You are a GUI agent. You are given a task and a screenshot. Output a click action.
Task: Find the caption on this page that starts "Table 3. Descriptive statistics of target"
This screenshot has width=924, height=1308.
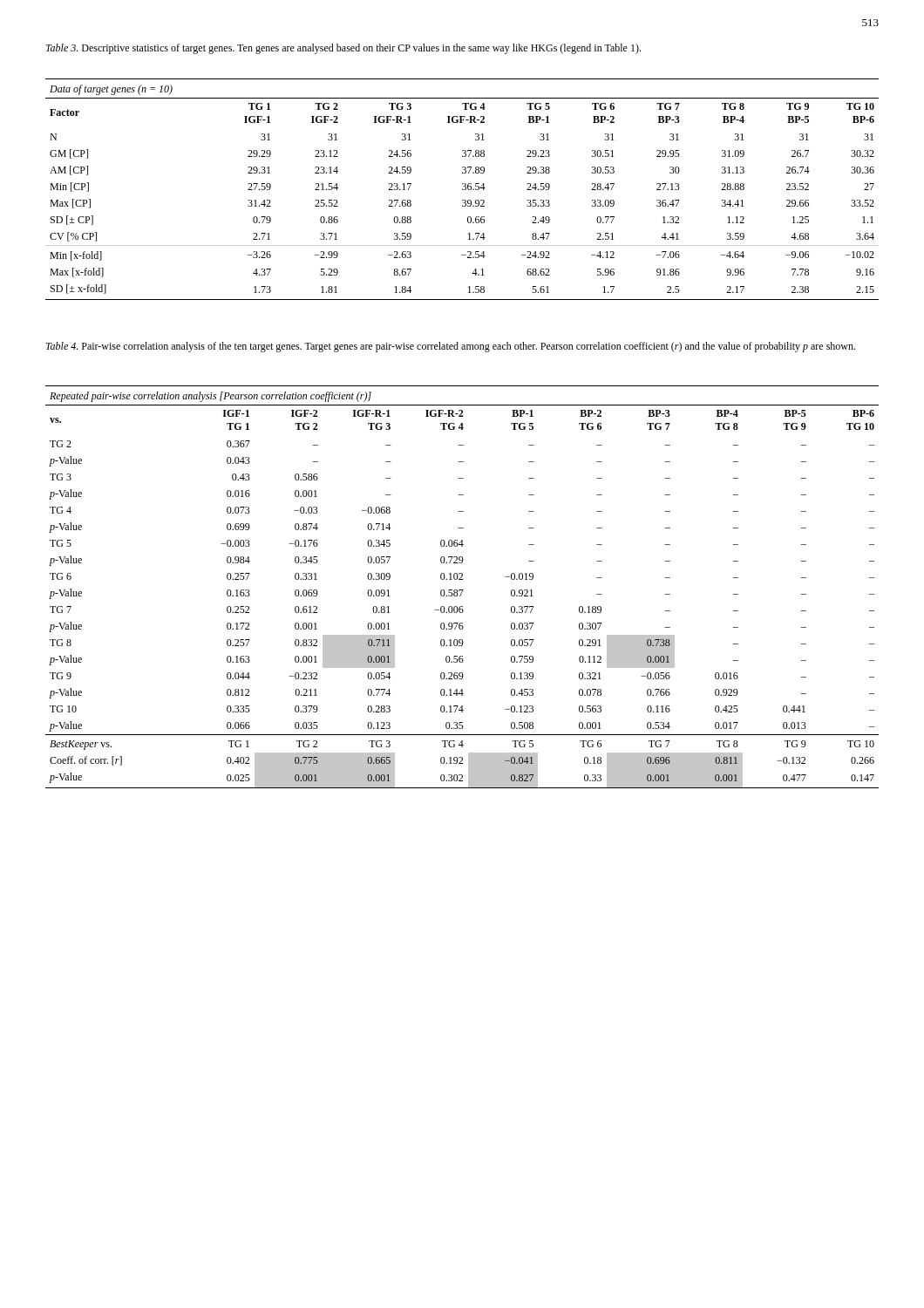click(343, 48)
